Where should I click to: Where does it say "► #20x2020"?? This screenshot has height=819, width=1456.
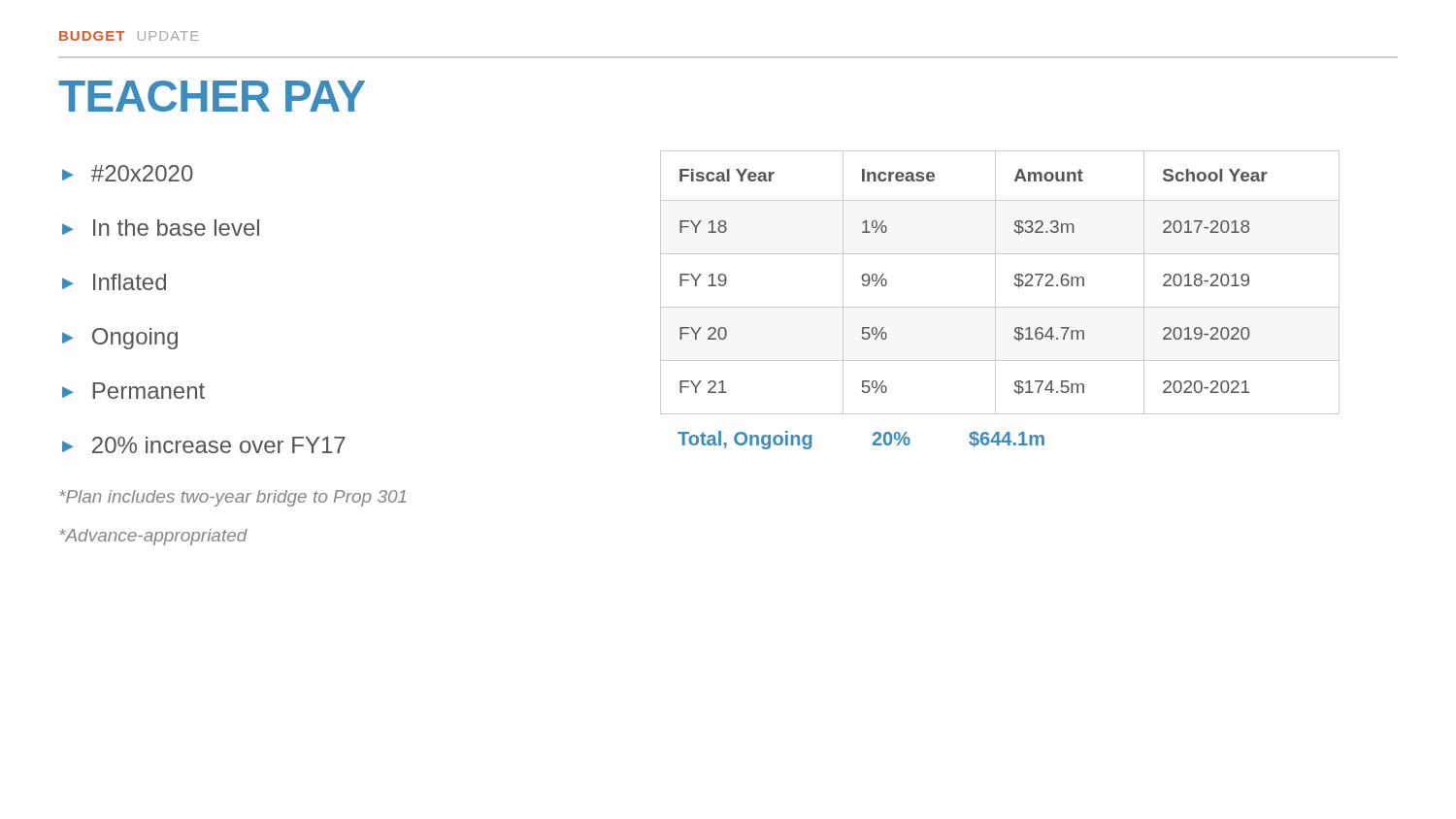pyautogui.click(x=126, y=174)
